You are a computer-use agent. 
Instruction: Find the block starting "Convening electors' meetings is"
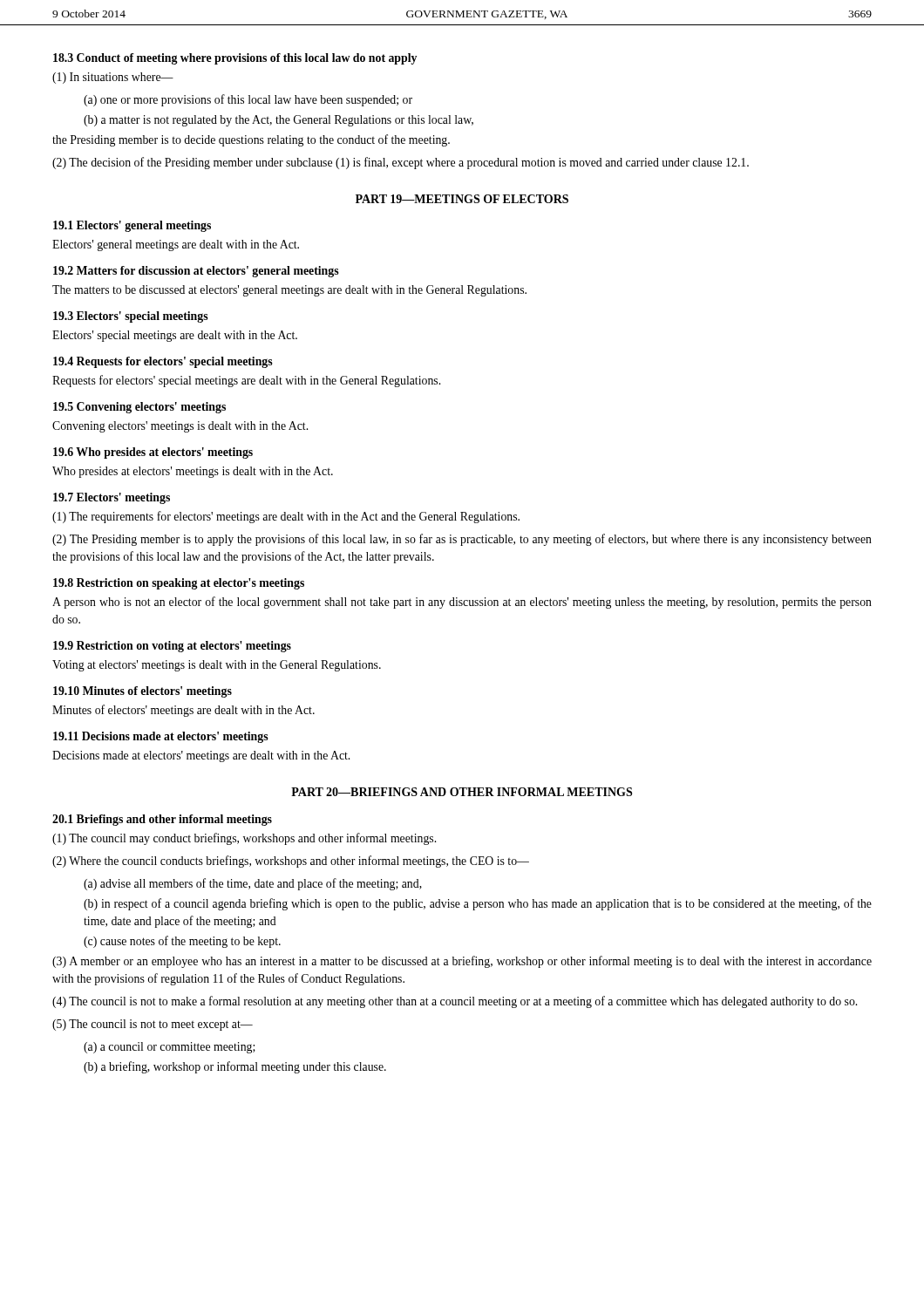click(x=181, y=426)
